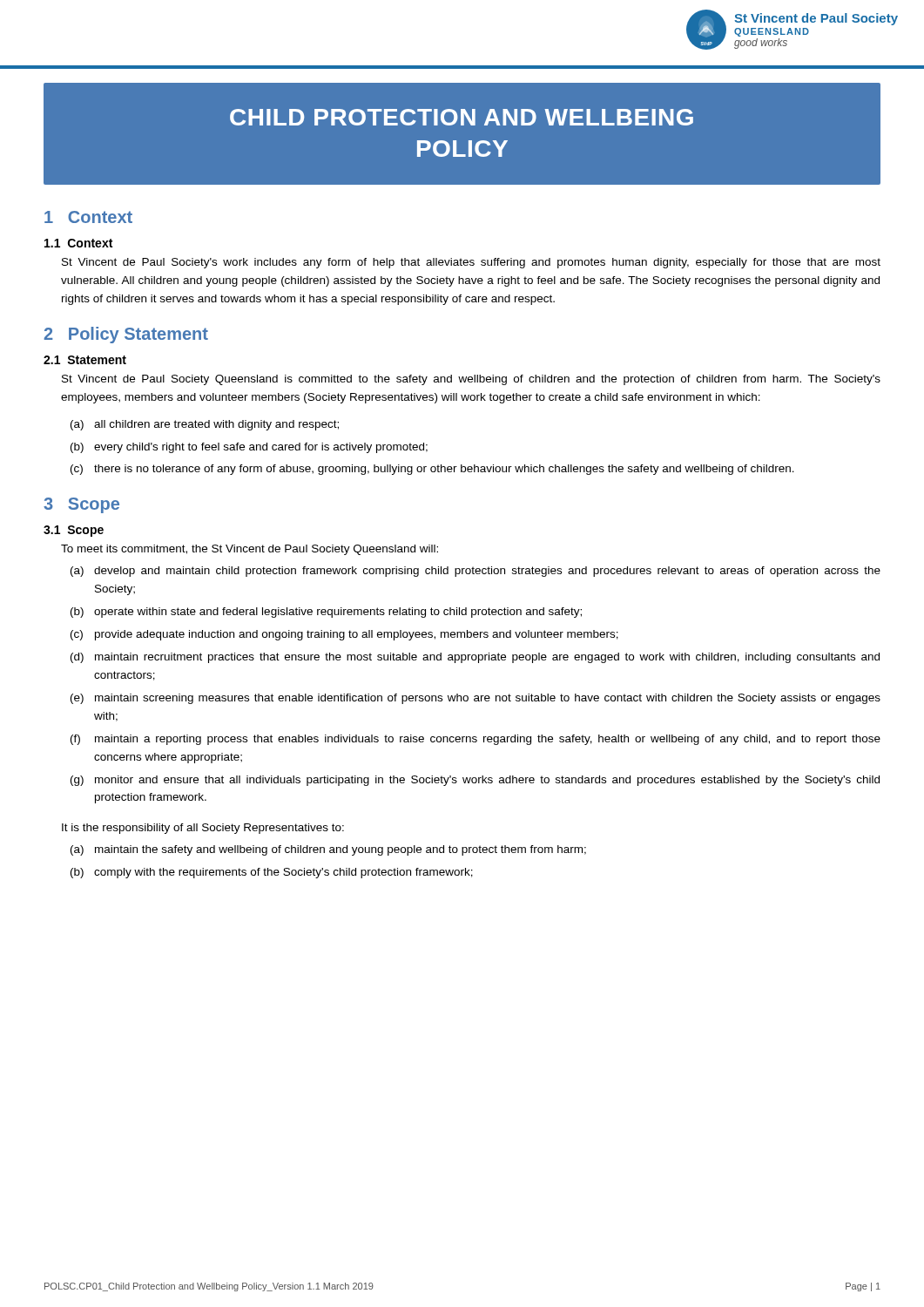This screenshot has height=1307, width=924.
Task: Find the list item with the text "(a) maintain the"
Action: coord(475,850)
